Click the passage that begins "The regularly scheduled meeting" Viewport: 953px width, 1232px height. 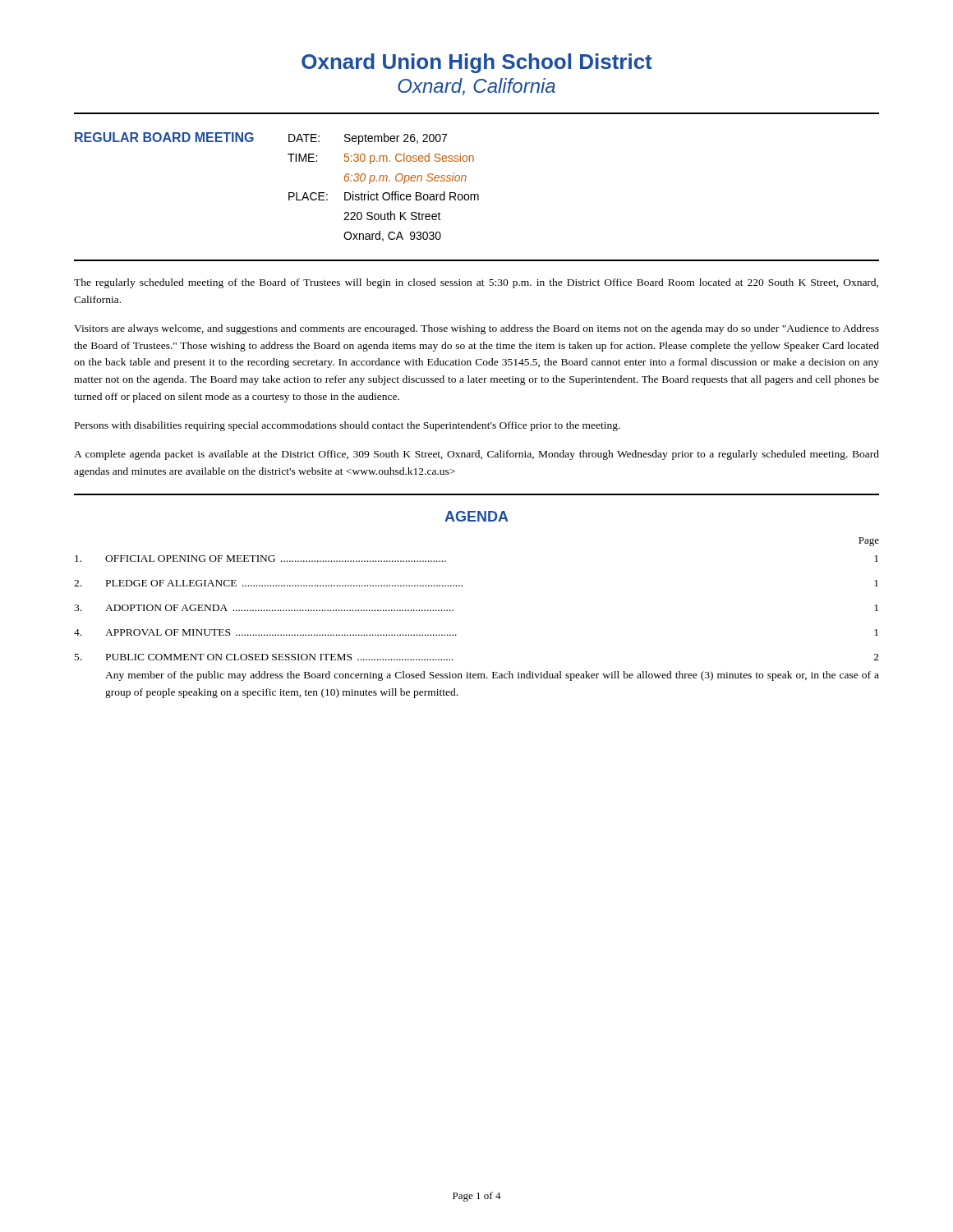pos(476,291)
